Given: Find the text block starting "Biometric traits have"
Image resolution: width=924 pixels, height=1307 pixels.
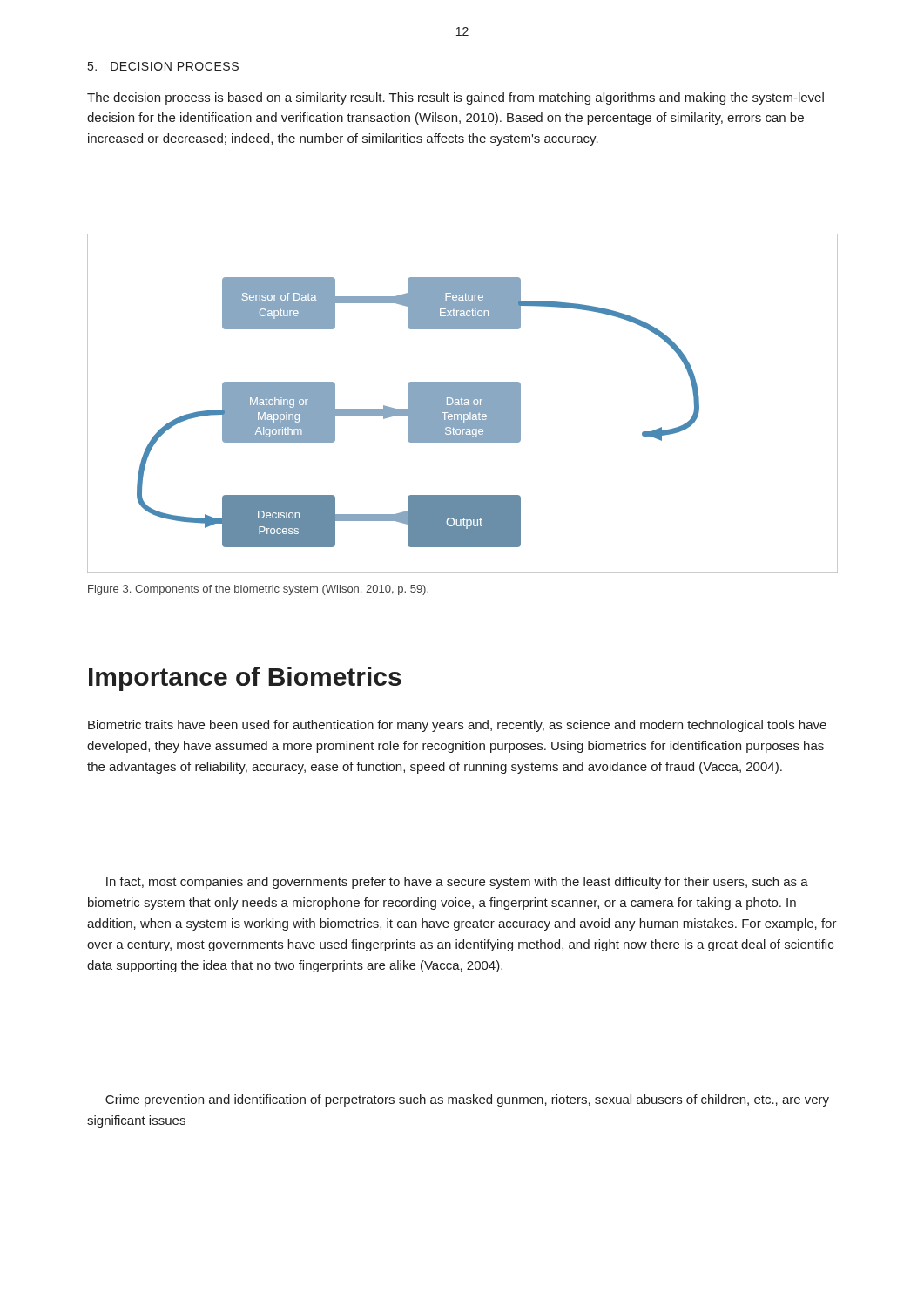Looking at the screenshot, I should pos(457,745).
